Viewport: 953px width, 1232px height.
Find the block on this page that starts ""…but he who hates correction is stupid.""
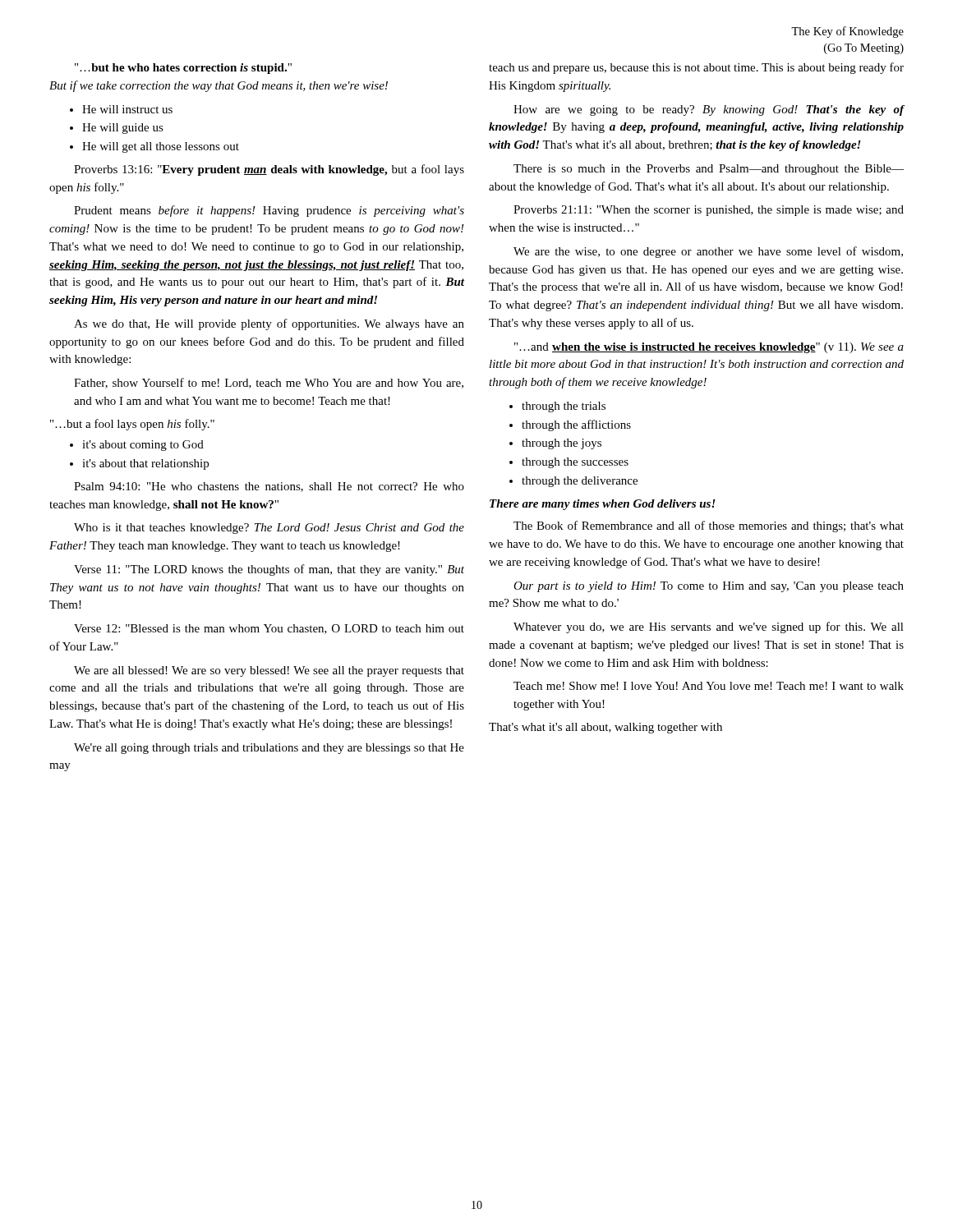pos(257,77)
